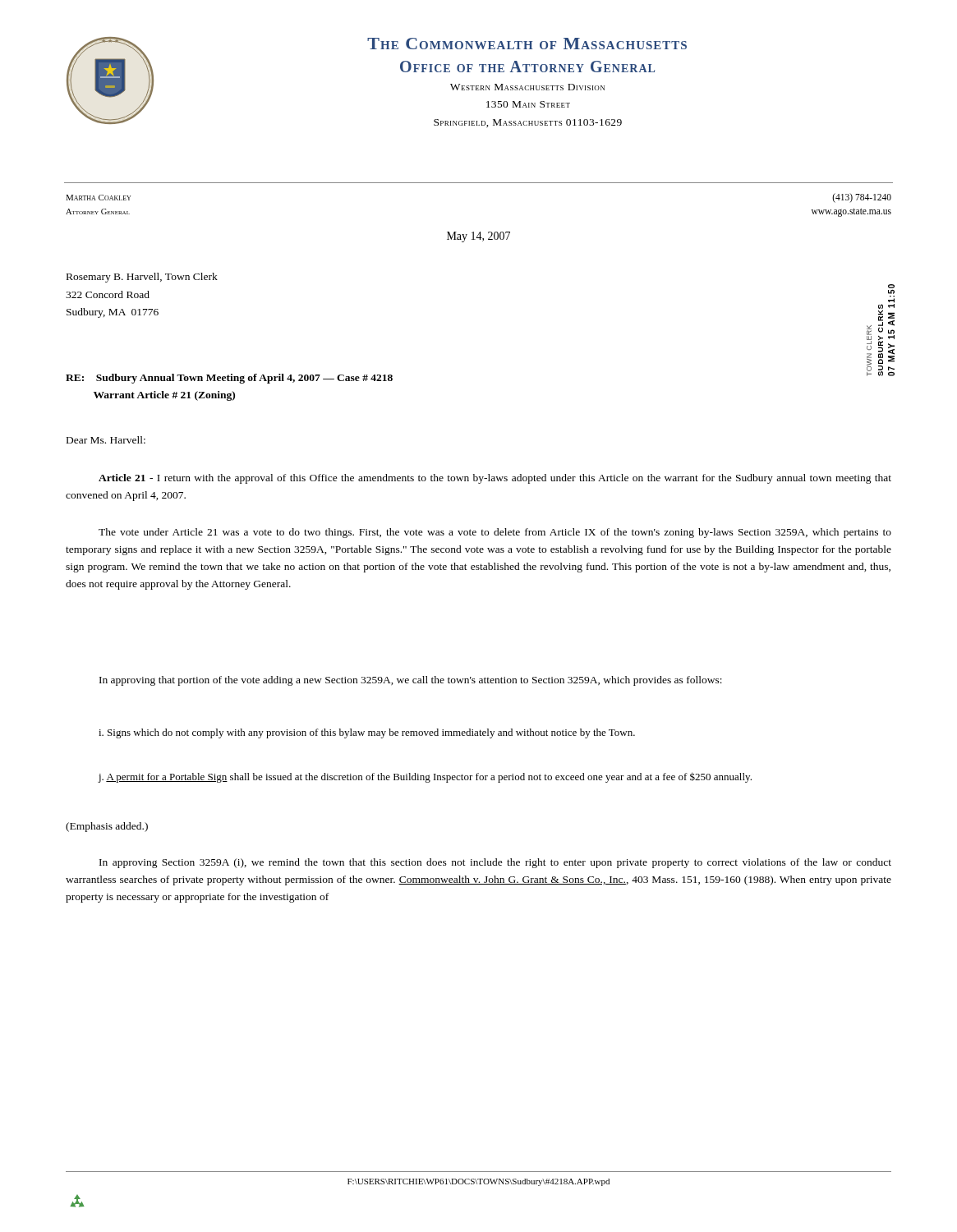Find the text block starting "(Emphasis added.)"
The width and height of the screenshot is (957, 1232).
[107, 826]
